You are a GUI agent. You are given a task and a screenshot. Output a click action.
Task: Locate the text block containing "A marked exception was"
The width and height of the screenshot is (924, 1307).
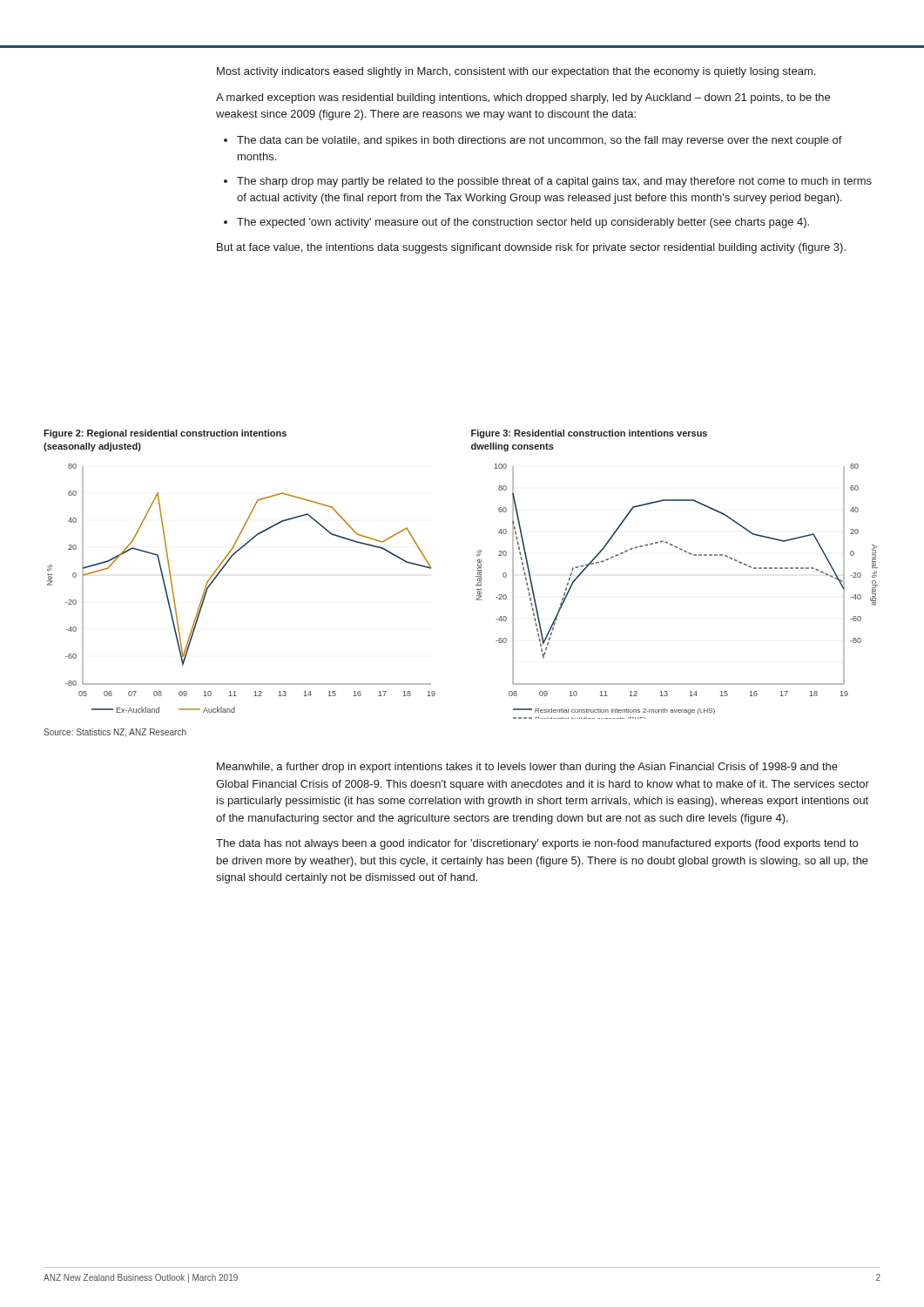pos(545,105)
